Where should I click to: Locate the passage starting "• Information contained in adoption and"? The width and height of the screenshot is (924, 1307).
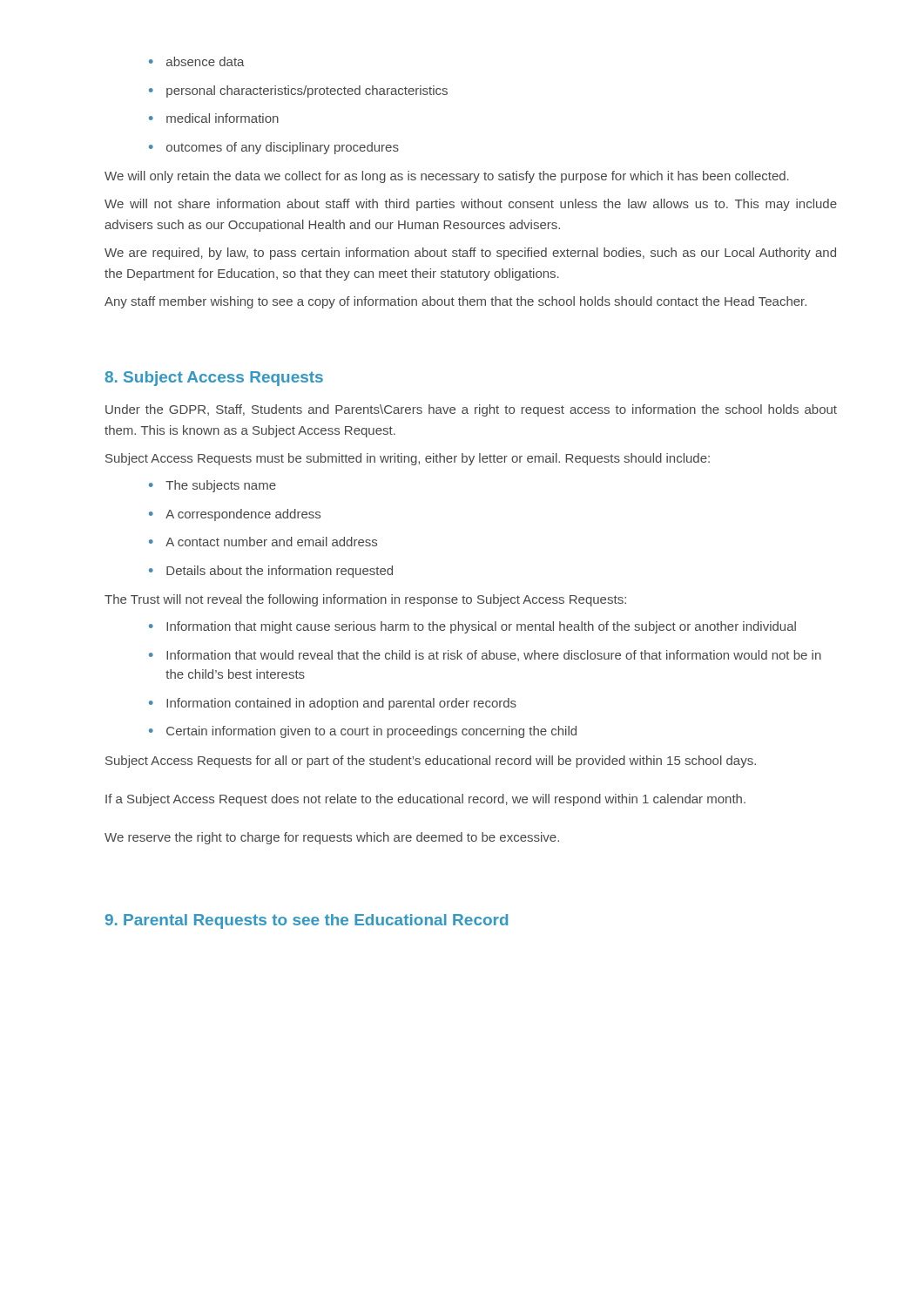pyautogui.click(x=492, y=703)
